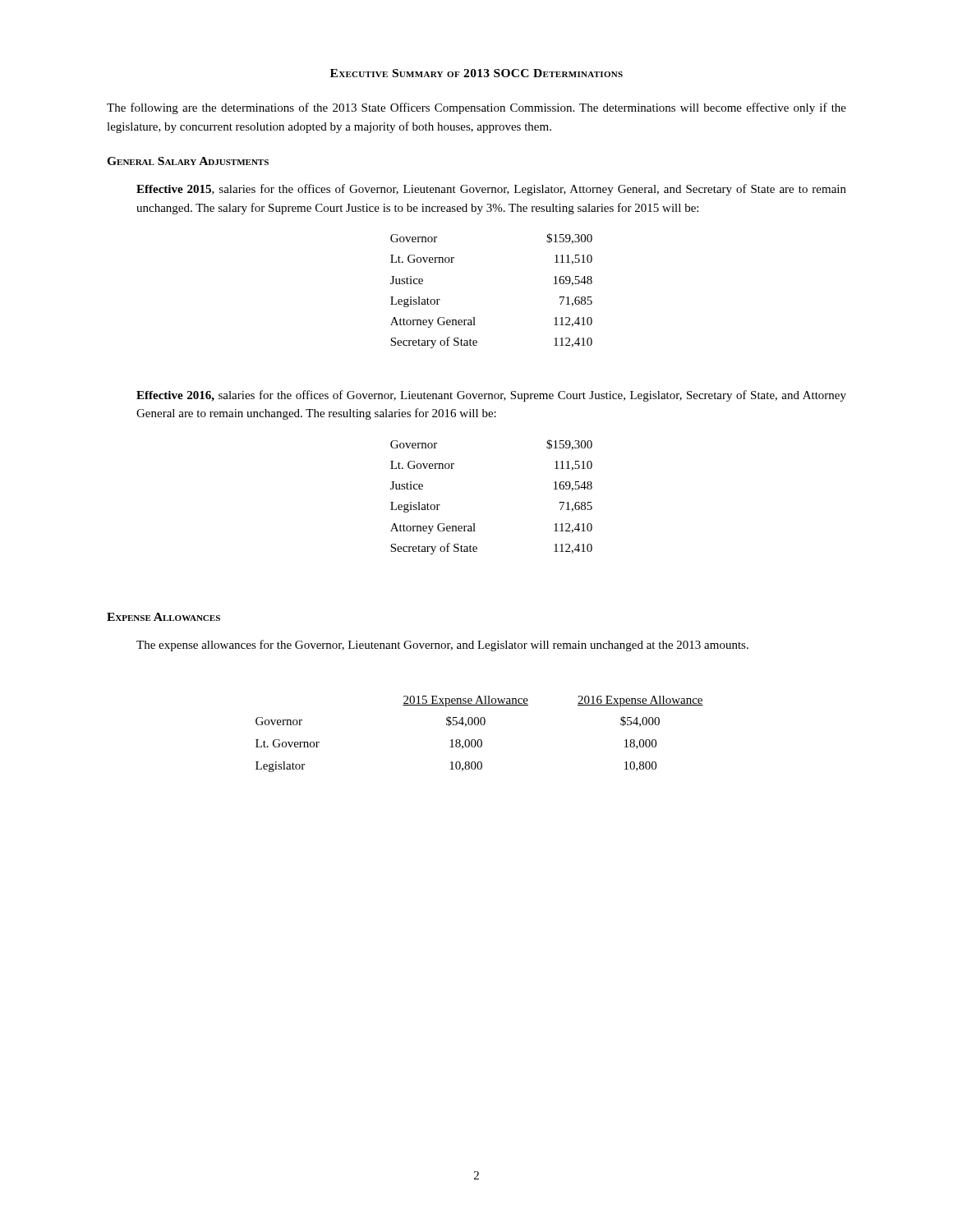Point to the block starting "Expense Allowances"
This screenshot has width=953, height=1232.
pyautogui.click(x=164, y=616)
